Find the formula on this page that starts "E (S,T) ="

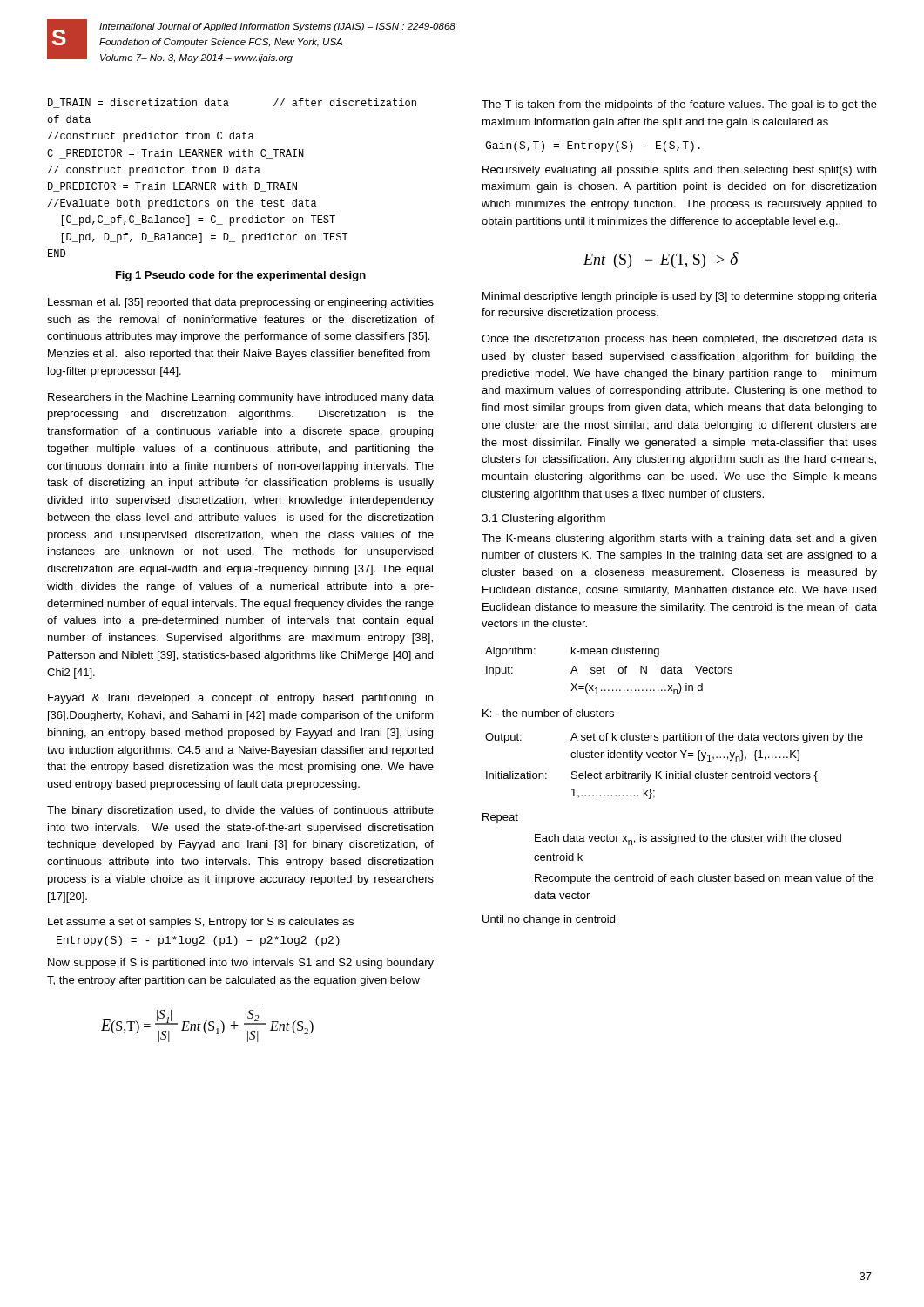coord(240,1025)
